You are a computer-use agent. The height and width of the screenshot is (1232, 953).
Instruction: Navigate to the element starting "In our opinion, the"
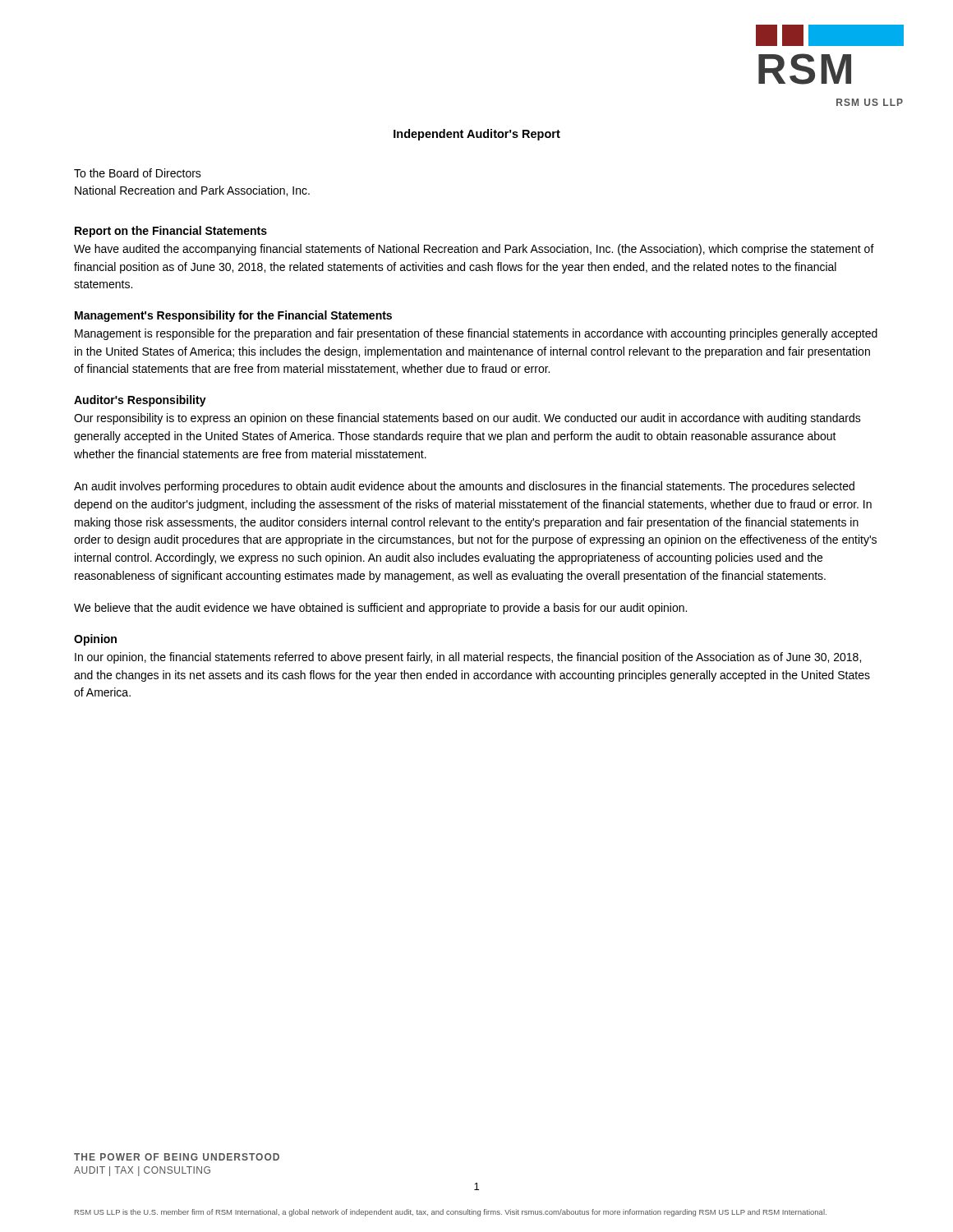(472, 675)
